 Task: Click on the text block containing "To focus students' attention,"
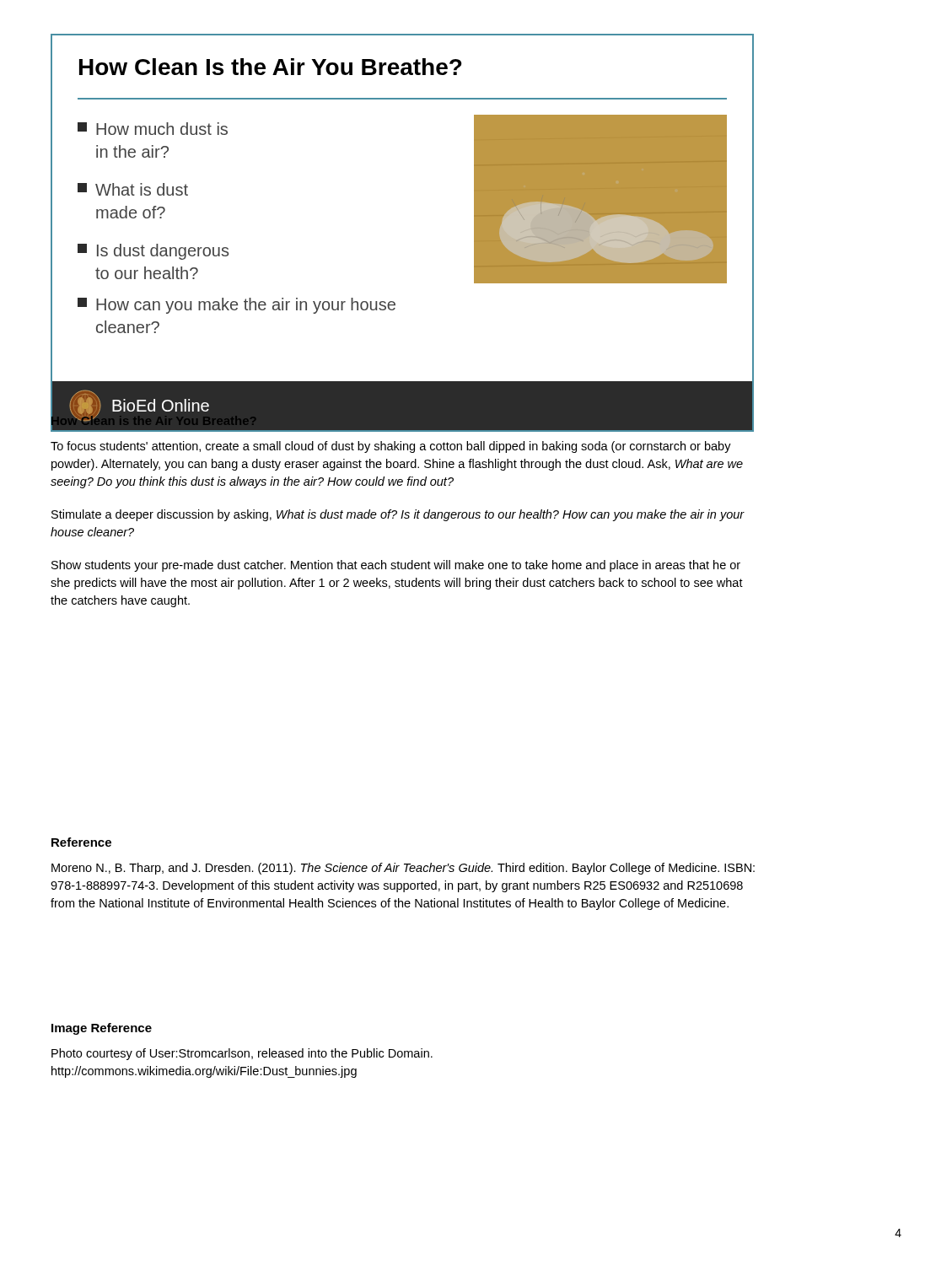397,464
